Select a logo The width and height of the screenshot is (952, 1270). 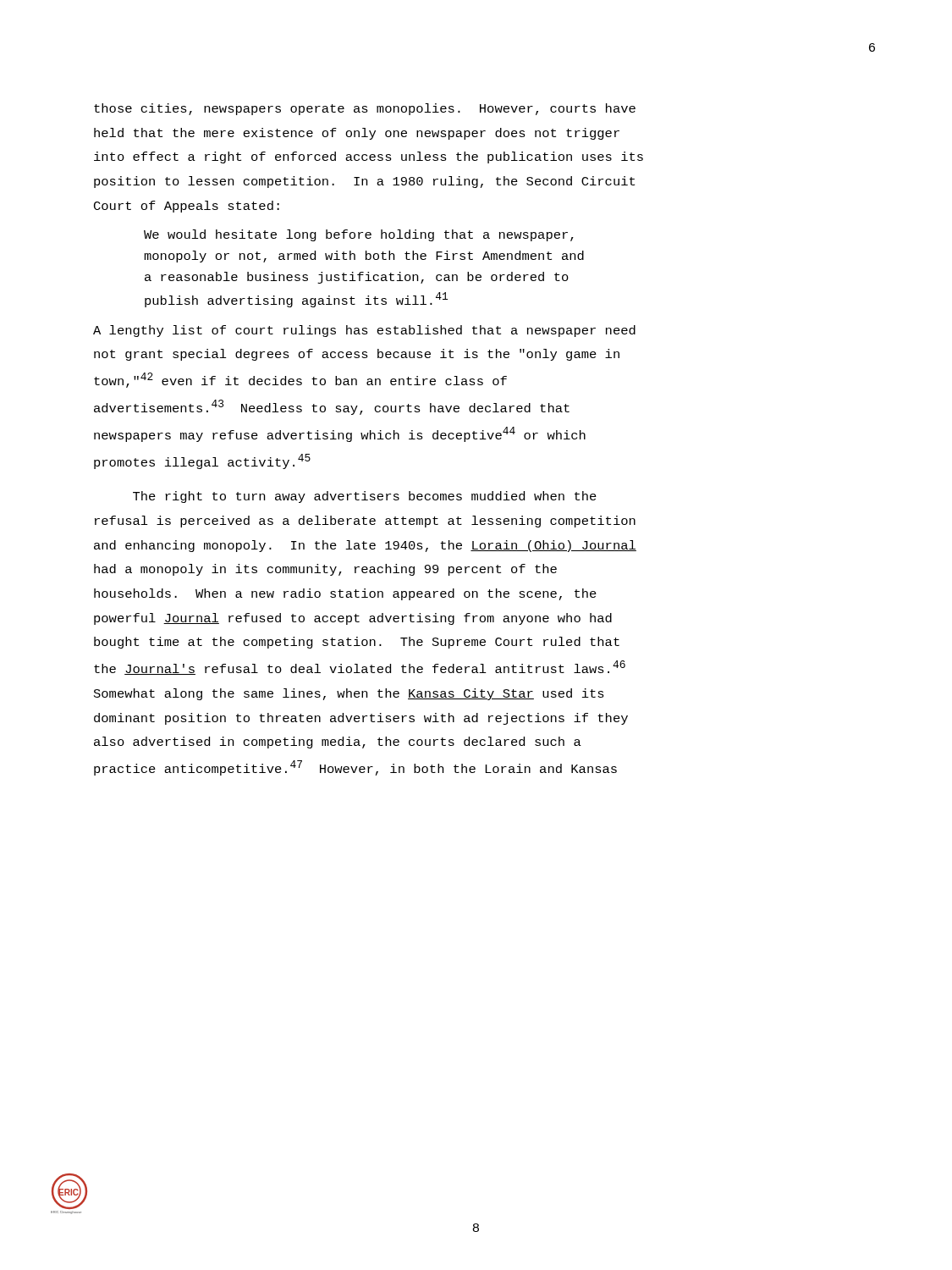[x=76, y=1198]
